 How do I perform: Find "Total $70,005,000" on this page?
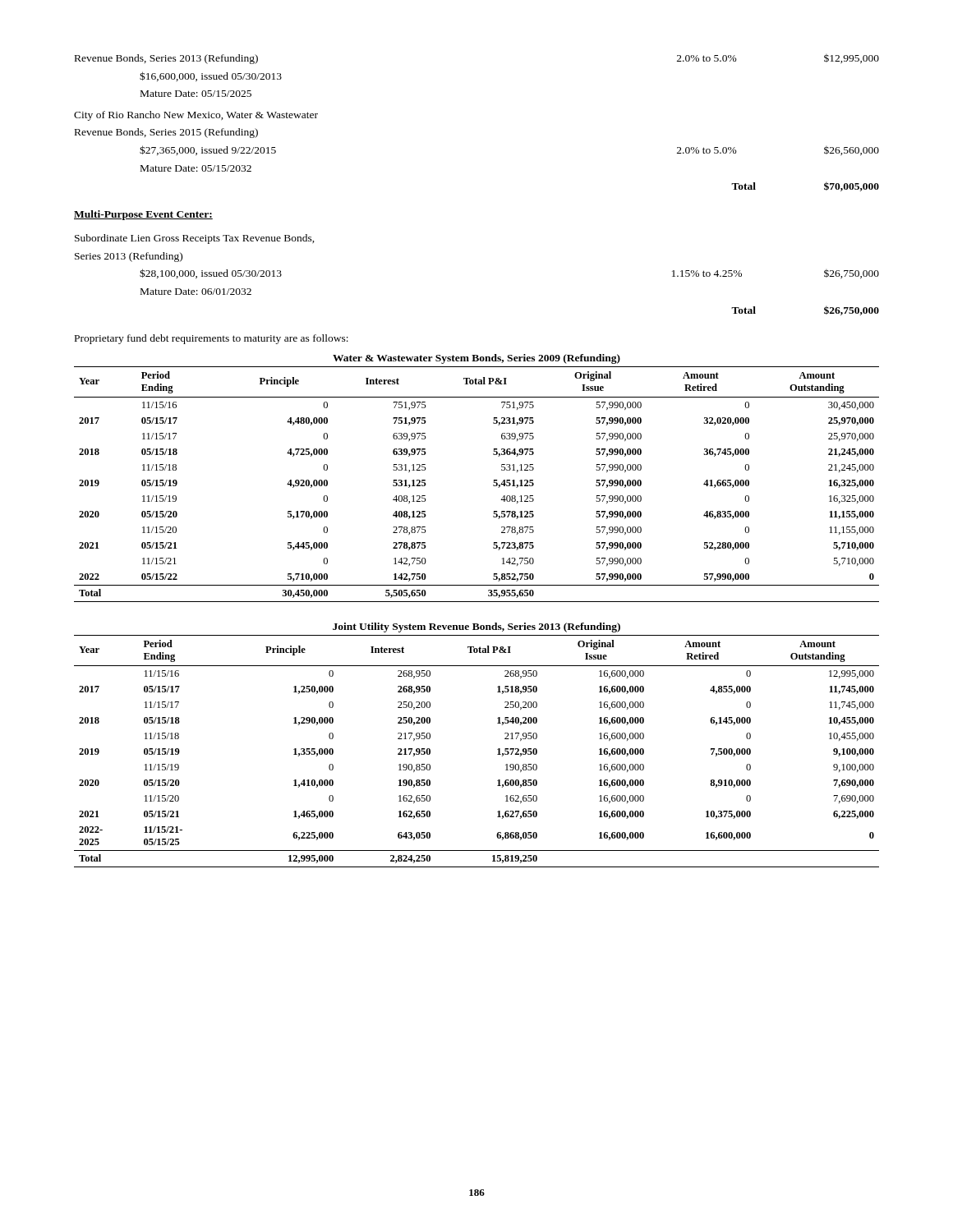tap(743, 187)
